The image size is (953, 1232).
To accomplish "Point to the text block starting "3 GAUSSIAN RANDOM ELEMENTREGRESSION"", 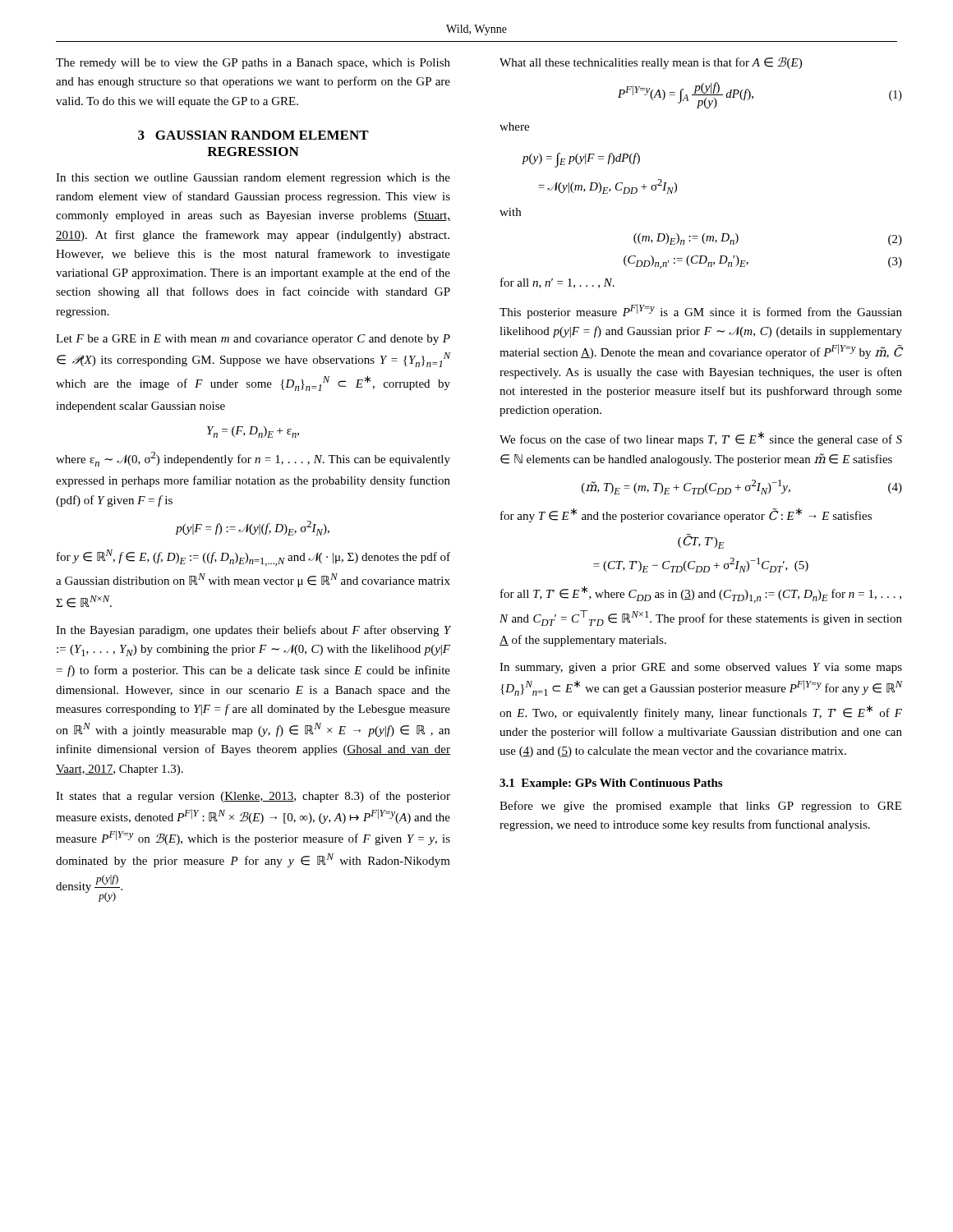I will pos(253,143).
